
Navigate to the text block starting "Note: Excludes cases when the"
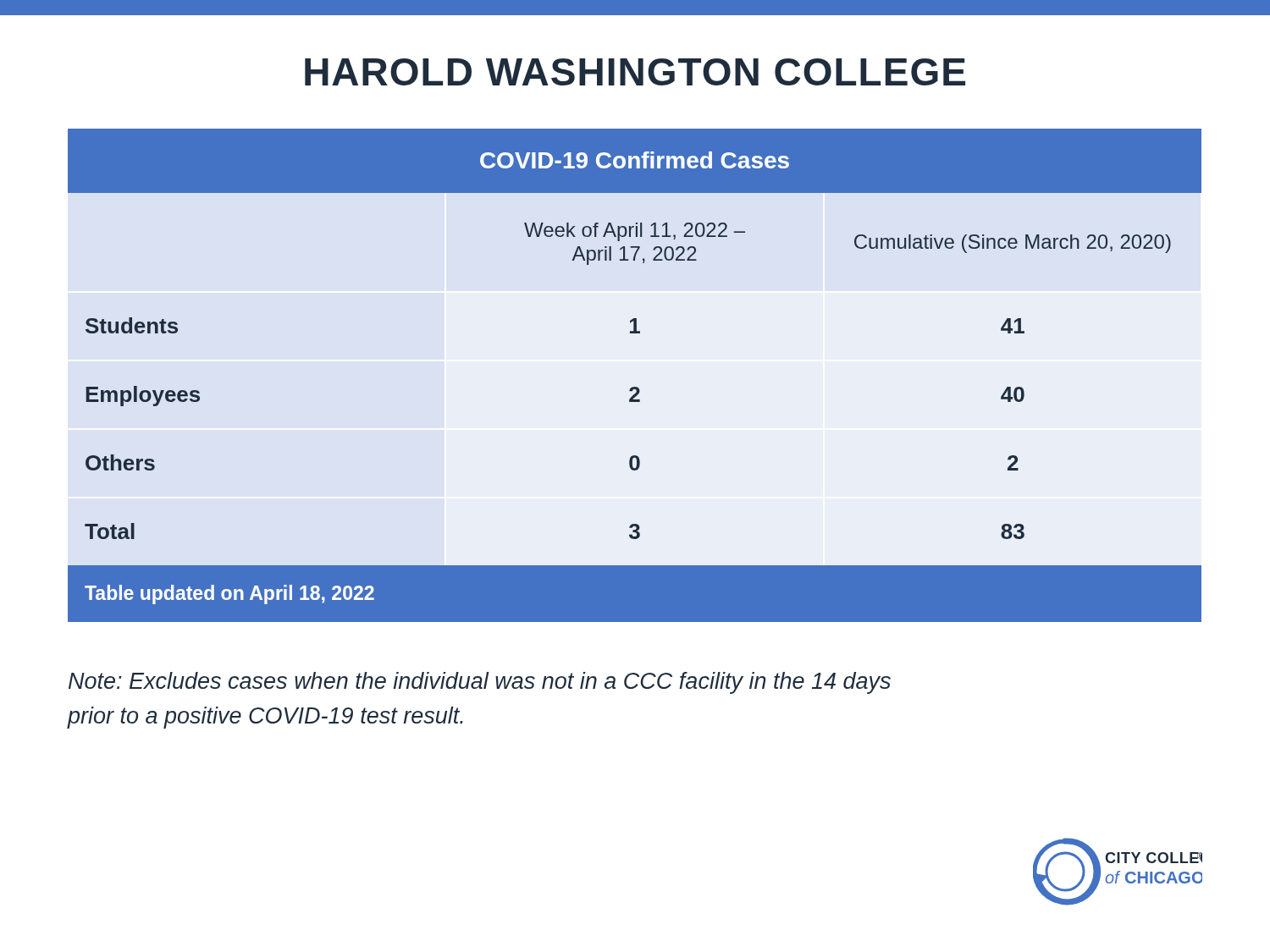[479, 698]
